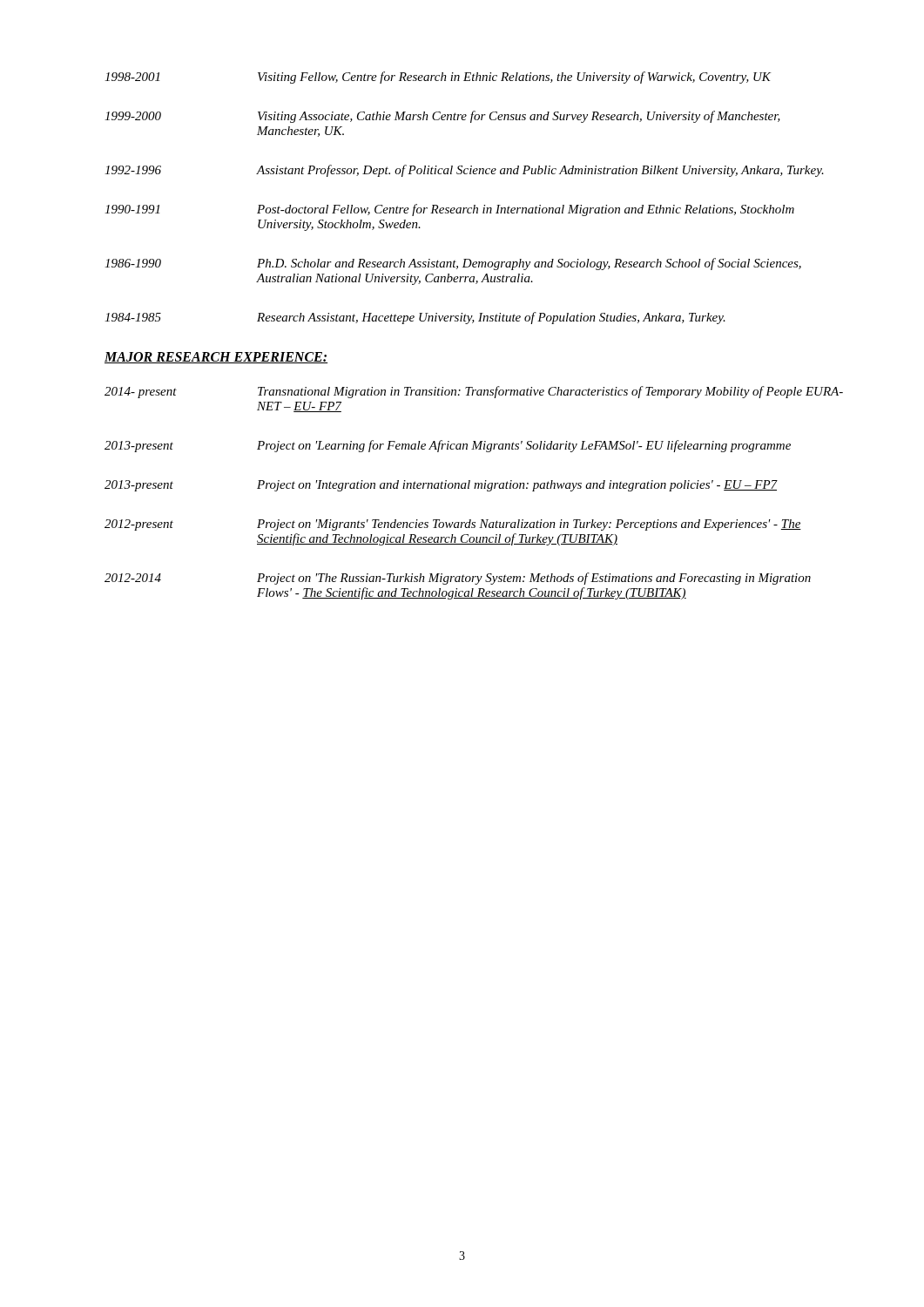Image resolution: width=924 pixels, height=1307 pixels.
Task: Locate the section header with the text "MAJOR RESEARCH EXPERIENCE:"
Action: click(216, 357)
